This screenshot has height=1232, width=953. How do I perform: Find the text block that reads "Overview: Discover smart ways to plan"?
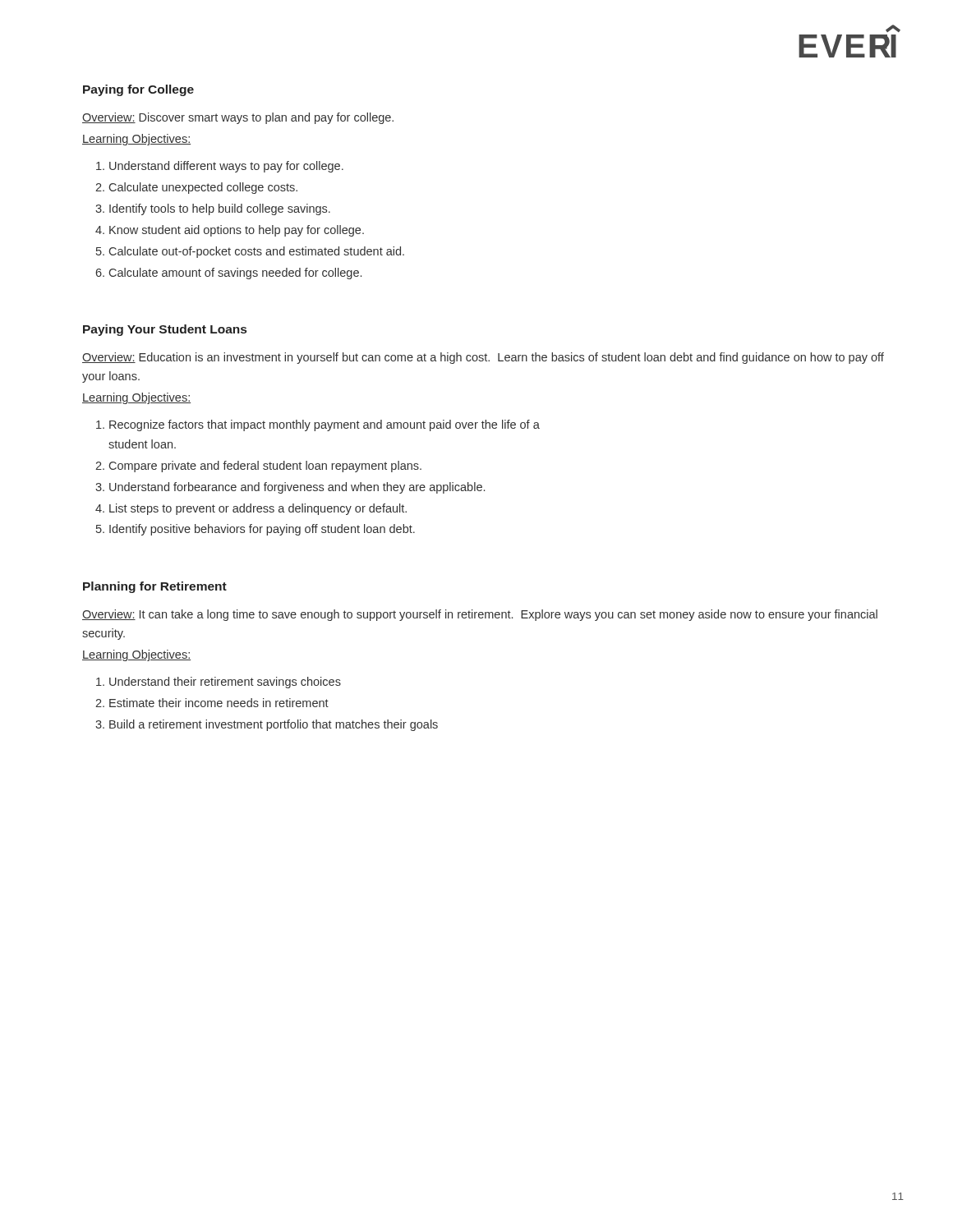coord(238,117)
